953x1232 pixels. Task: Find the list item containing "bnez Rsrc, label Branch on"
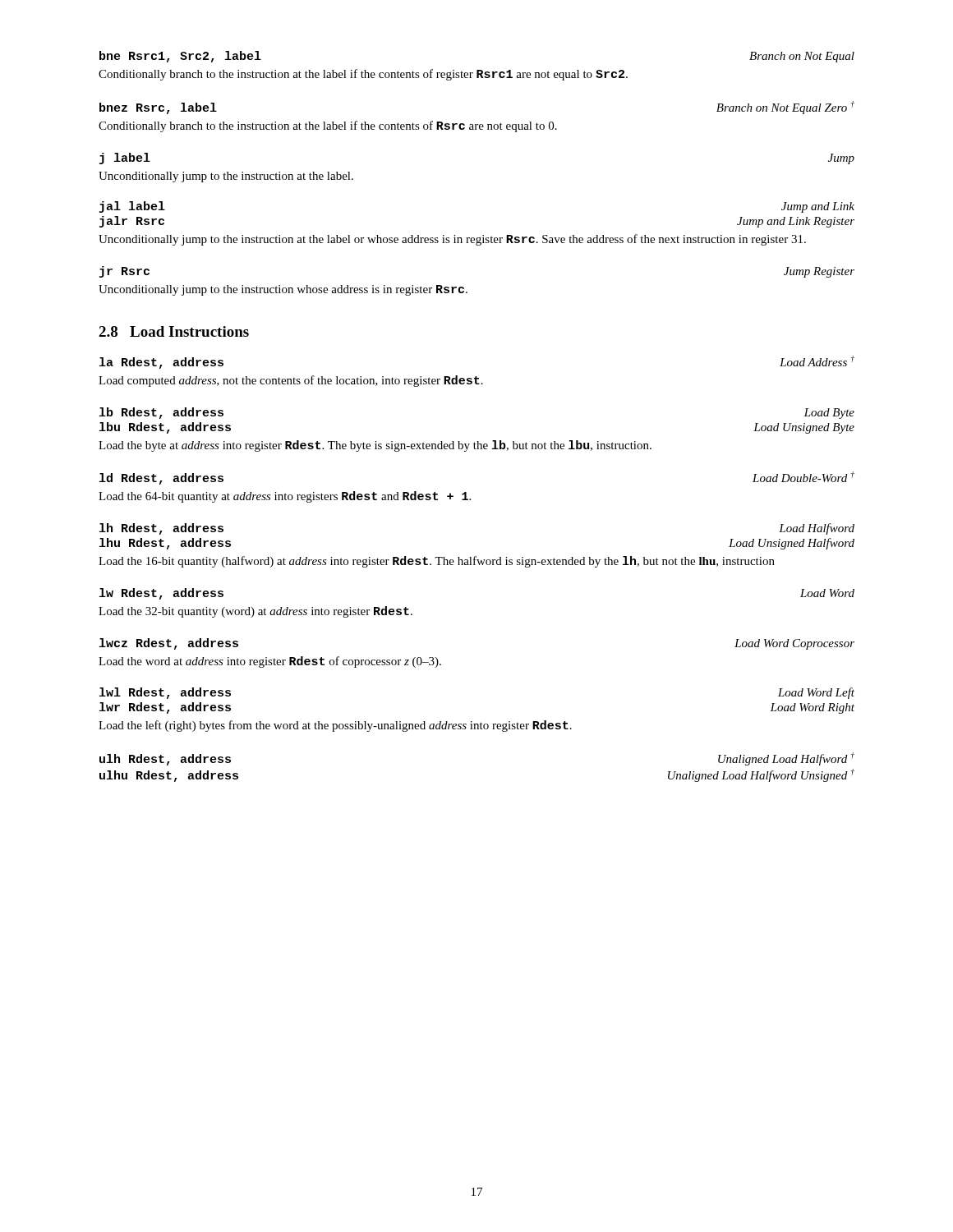click(x=476, y=118)
